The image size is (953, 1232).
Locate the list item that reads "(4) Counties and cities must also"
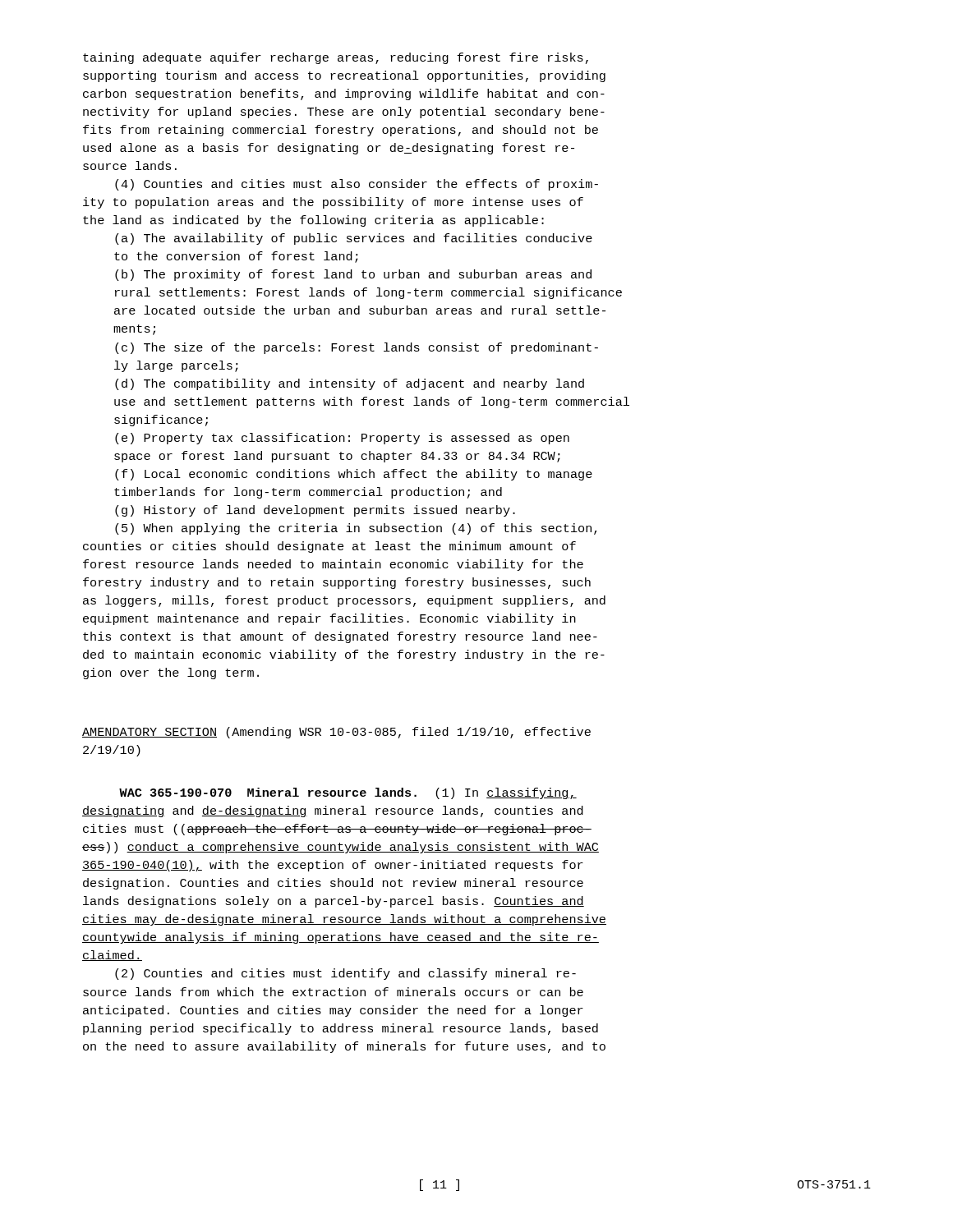point(341,203)
